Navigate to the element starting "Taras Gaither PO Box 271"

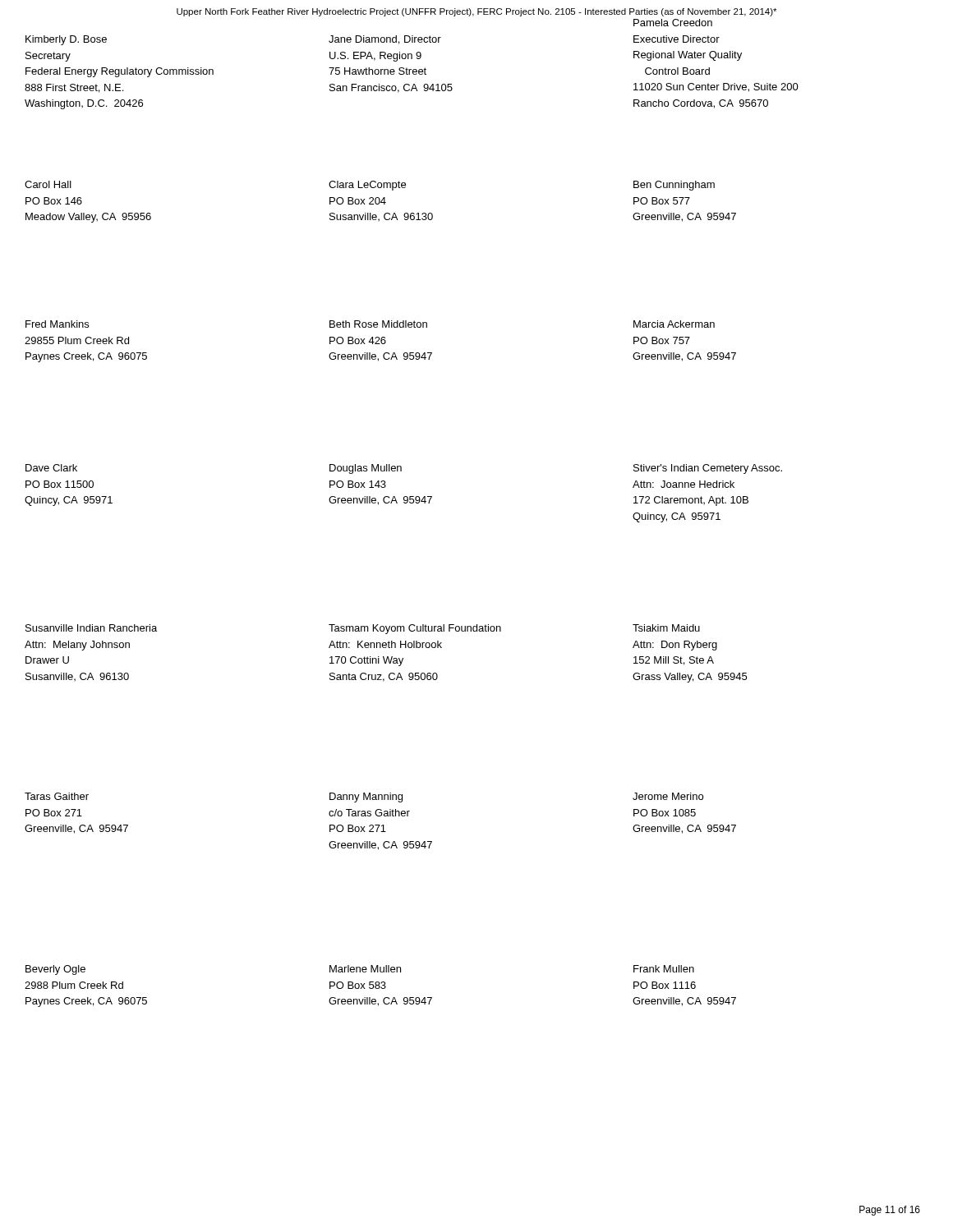77,812
